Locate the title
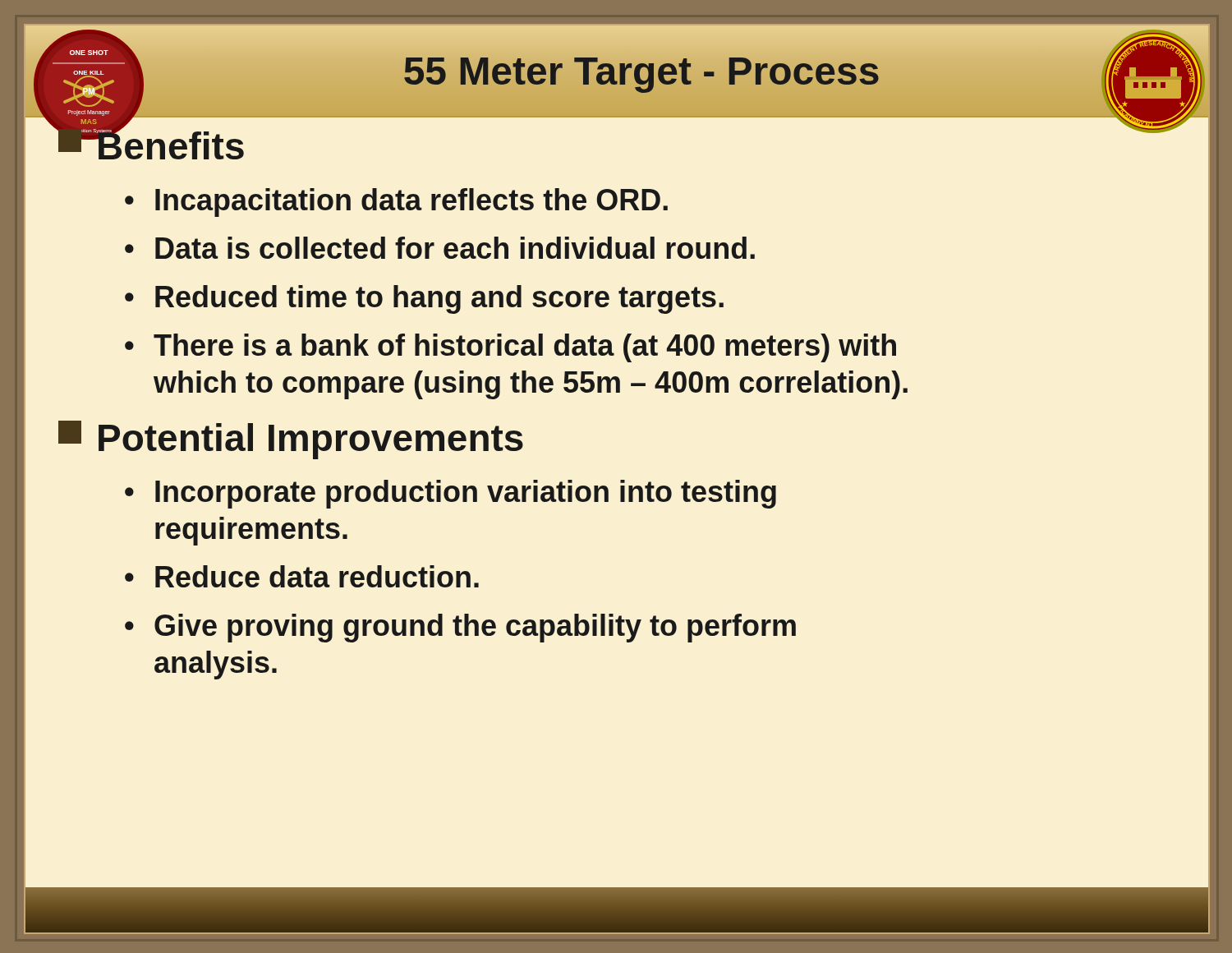The image size is (1232, 953). tap(641, 71)
